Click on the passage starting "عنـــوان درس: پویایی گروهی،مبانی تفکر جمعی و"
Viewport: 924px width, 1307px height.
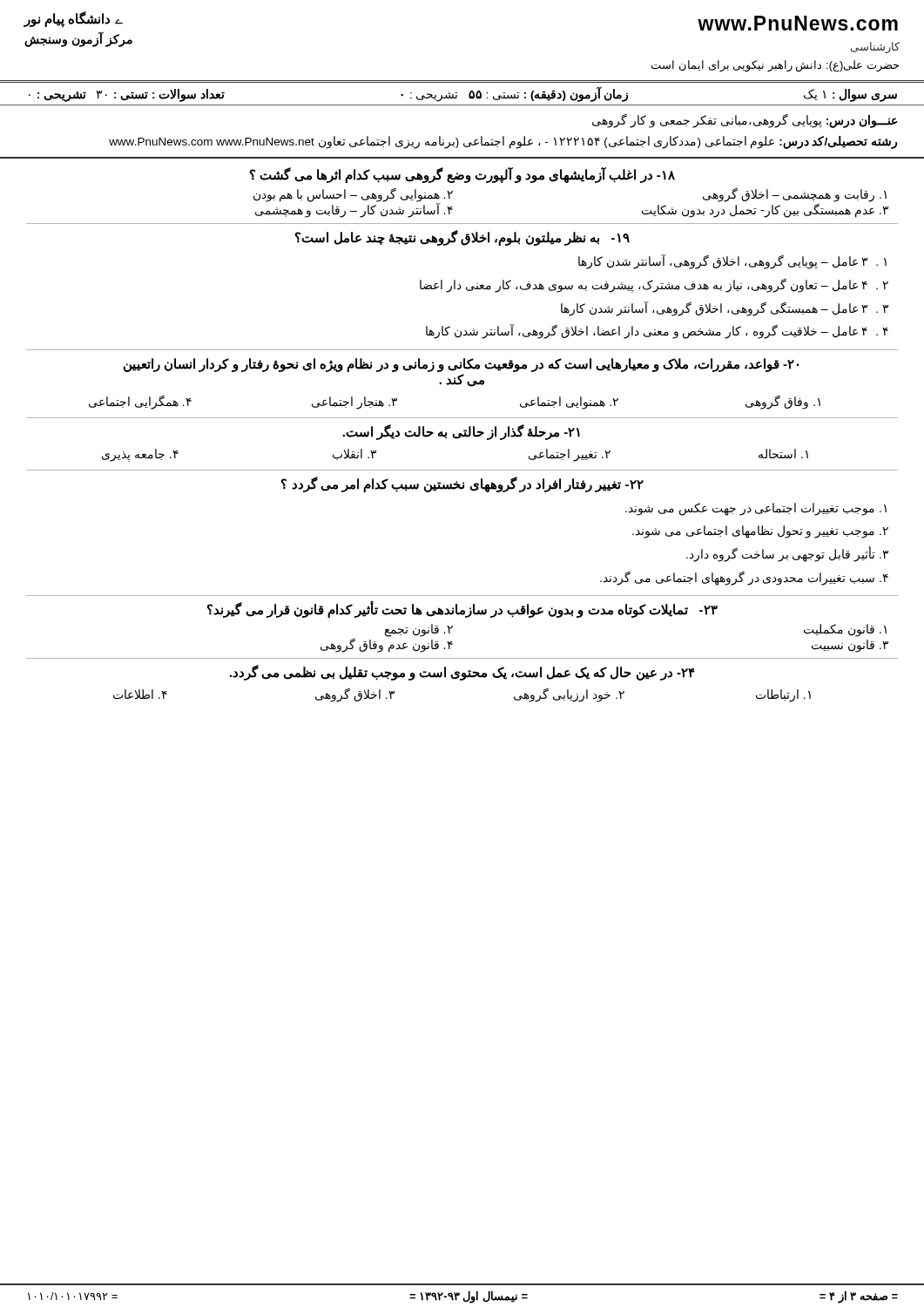[462, 132]
